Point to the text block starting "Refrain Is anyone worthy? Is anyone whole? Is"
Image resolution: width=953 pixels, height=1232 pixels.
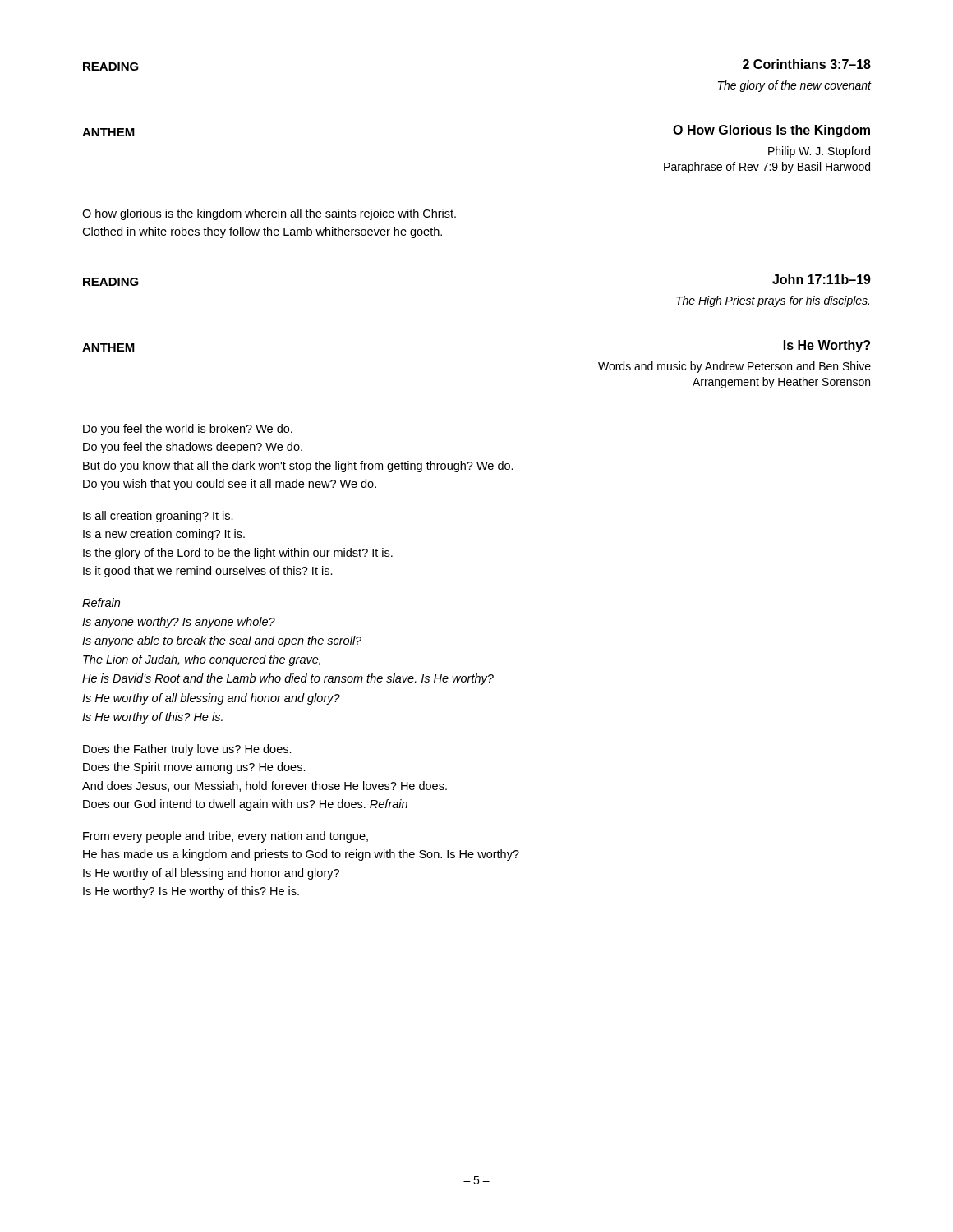[x=288, y=660]
